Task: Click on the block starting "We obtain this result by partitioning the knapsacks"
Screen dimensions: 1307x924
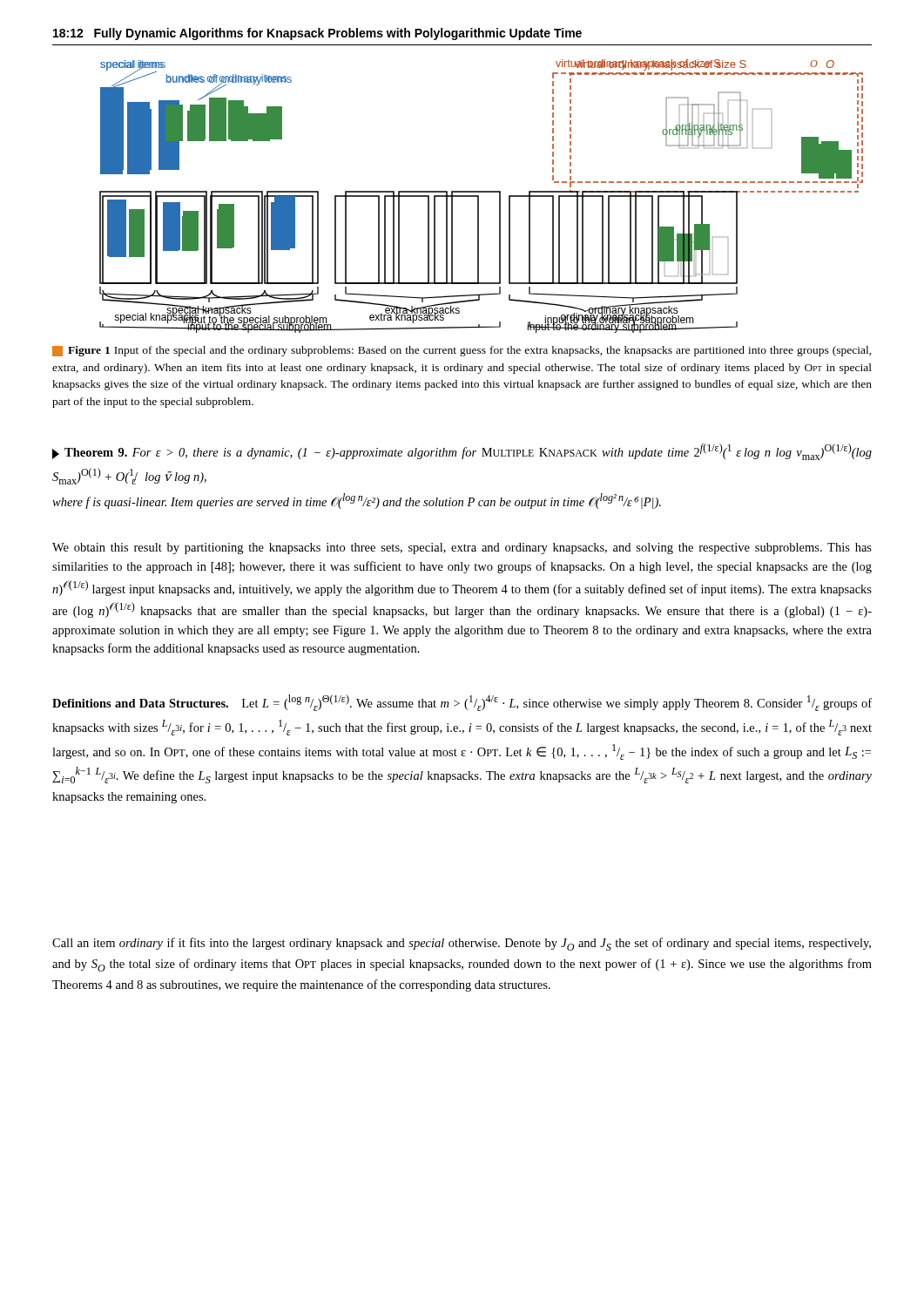Action: point(462,599)
